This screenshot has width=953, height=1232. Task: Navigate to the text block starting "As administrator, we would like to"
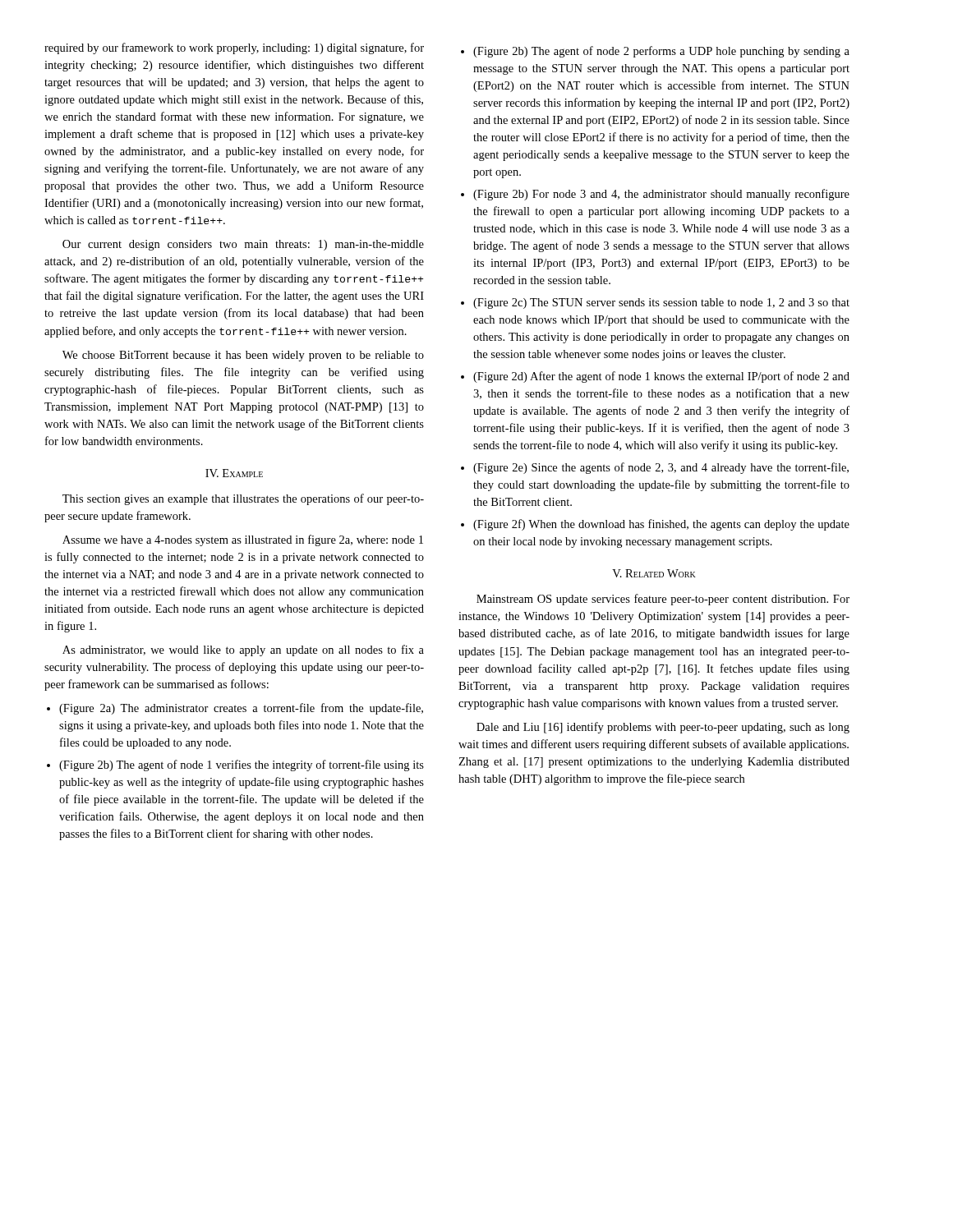click(234, 667)
